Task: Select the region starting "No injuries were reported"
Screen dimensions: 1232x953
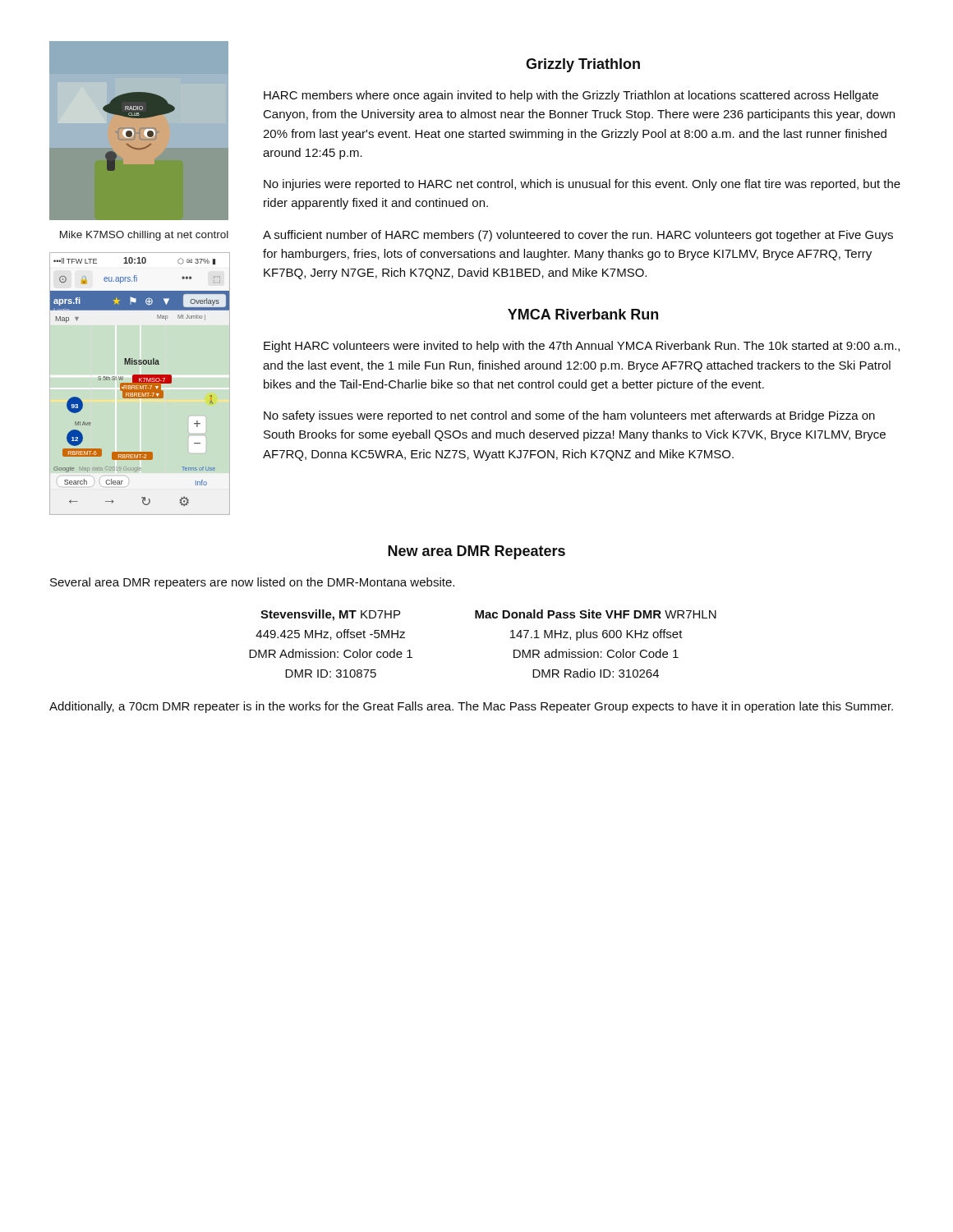Action: coord(583,193)
